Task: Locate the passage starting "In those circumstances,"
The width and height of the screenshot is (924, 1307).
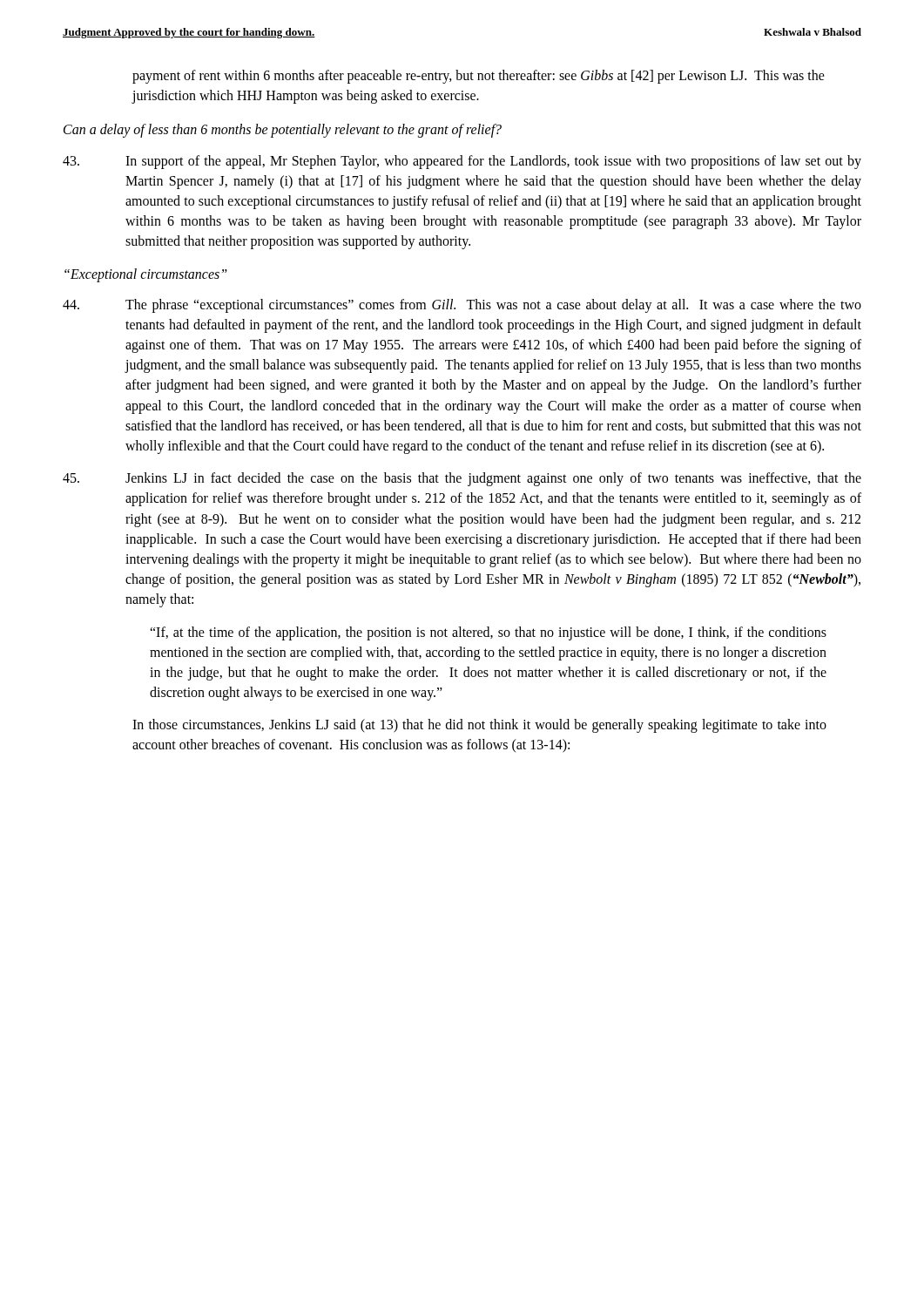Action: click(479, 735)
